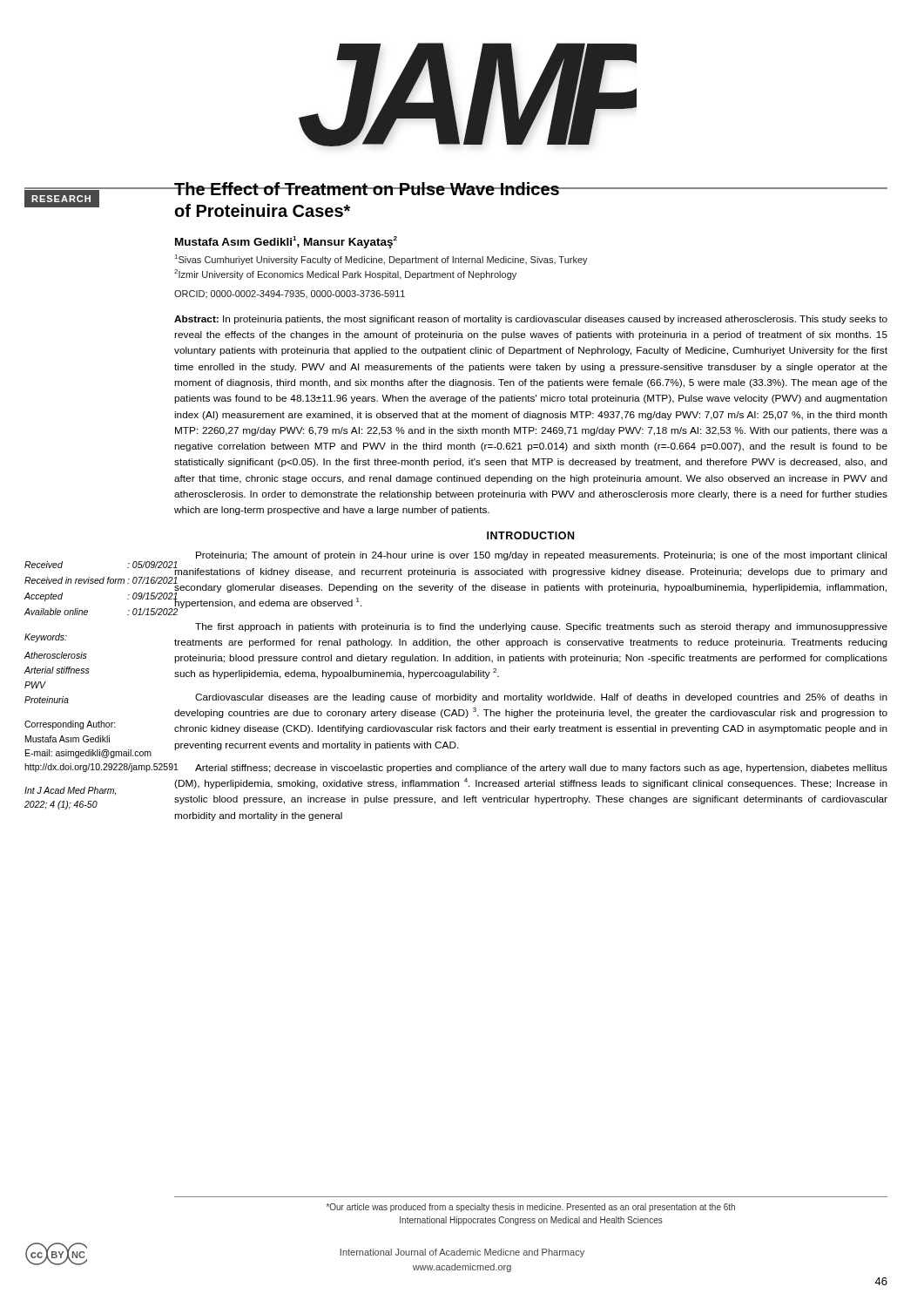924x1307 pixels.
Task: Find the text with the text "Keywords: AtherosclerosisArterial stiffnessPWVProteinuria"
Action: coord(93,667)
